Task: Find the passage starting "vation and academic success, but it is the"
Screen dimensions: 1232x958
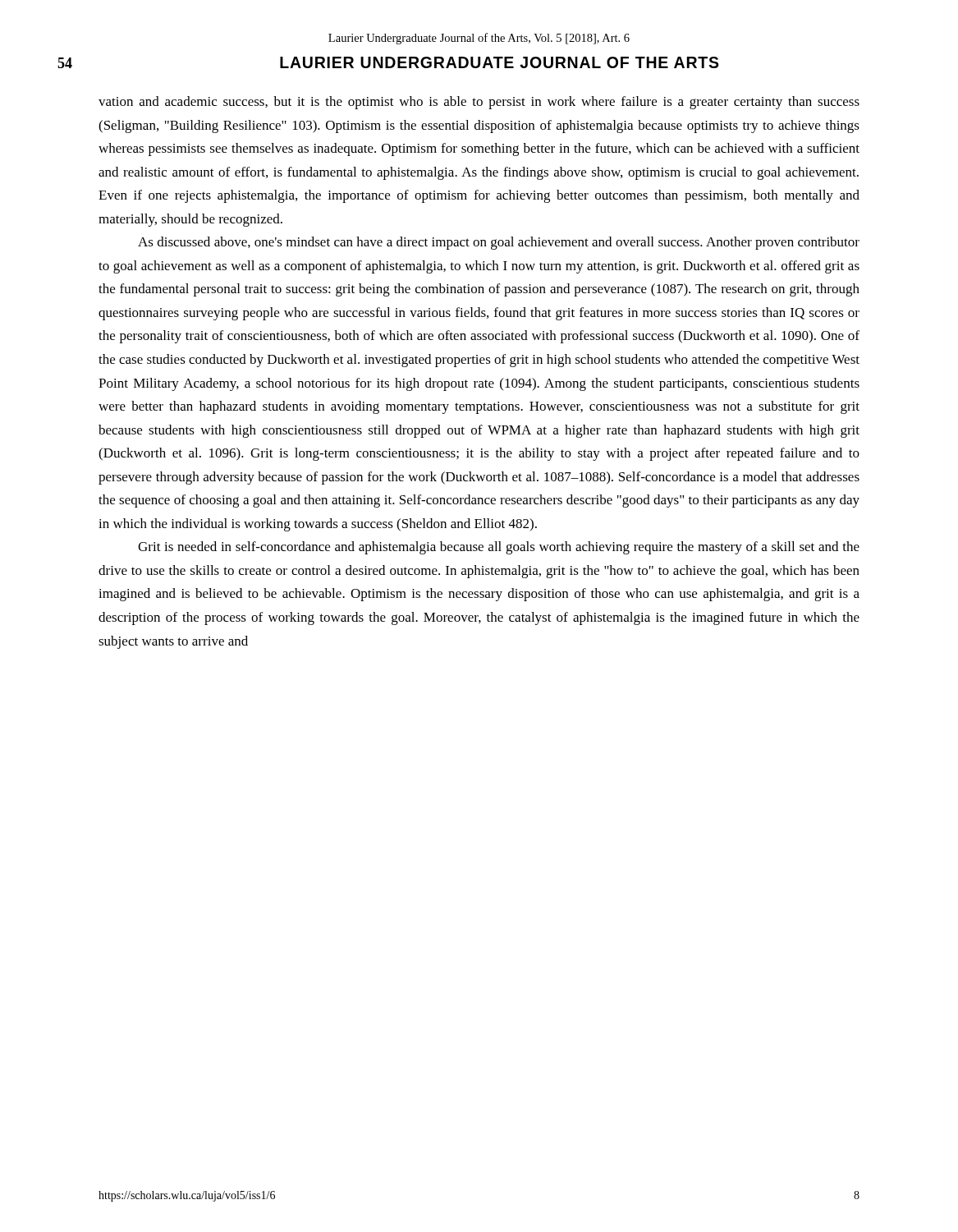Action: [479, 161]
